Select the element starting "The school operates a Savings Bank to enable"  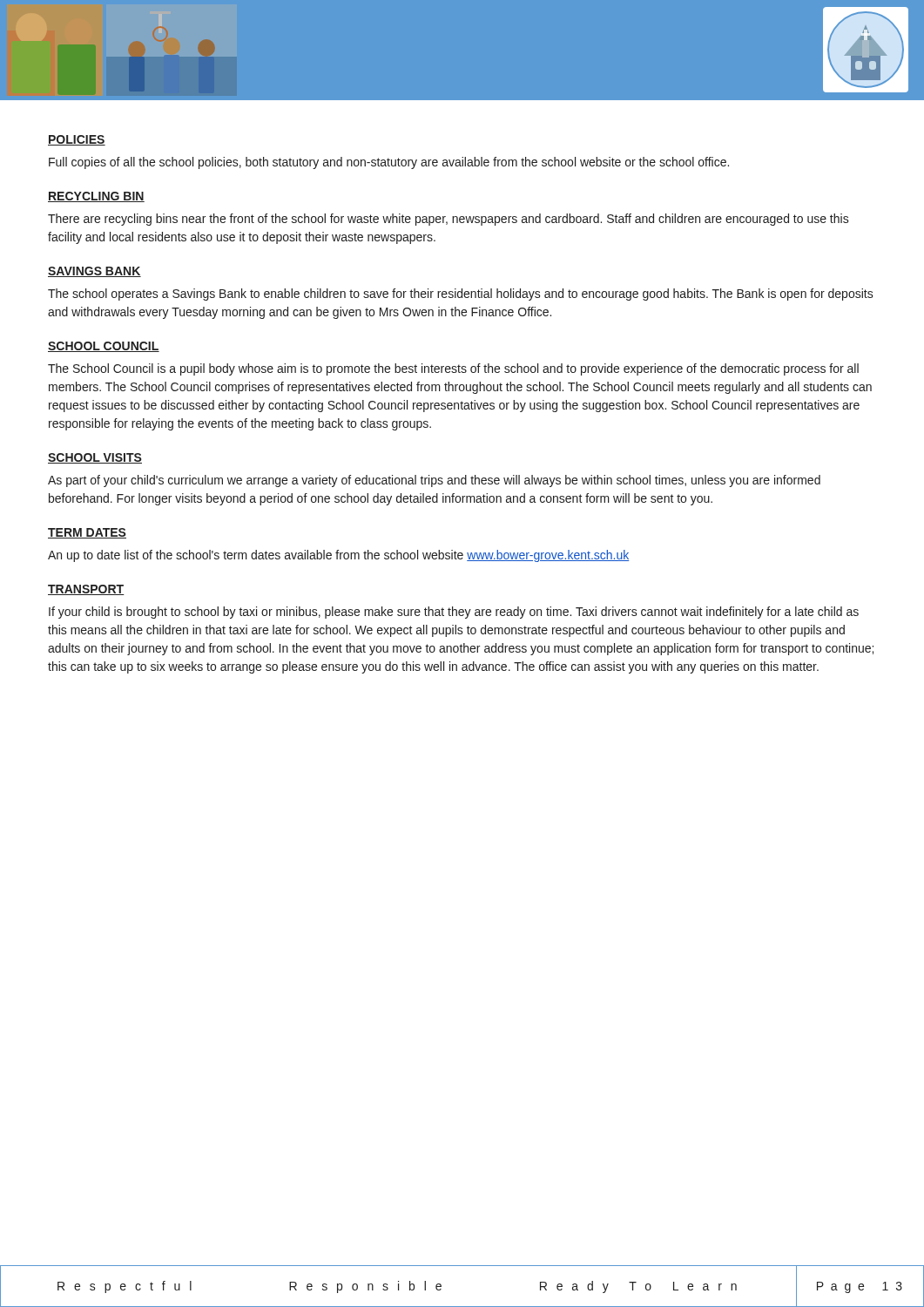tap(461, 303)
